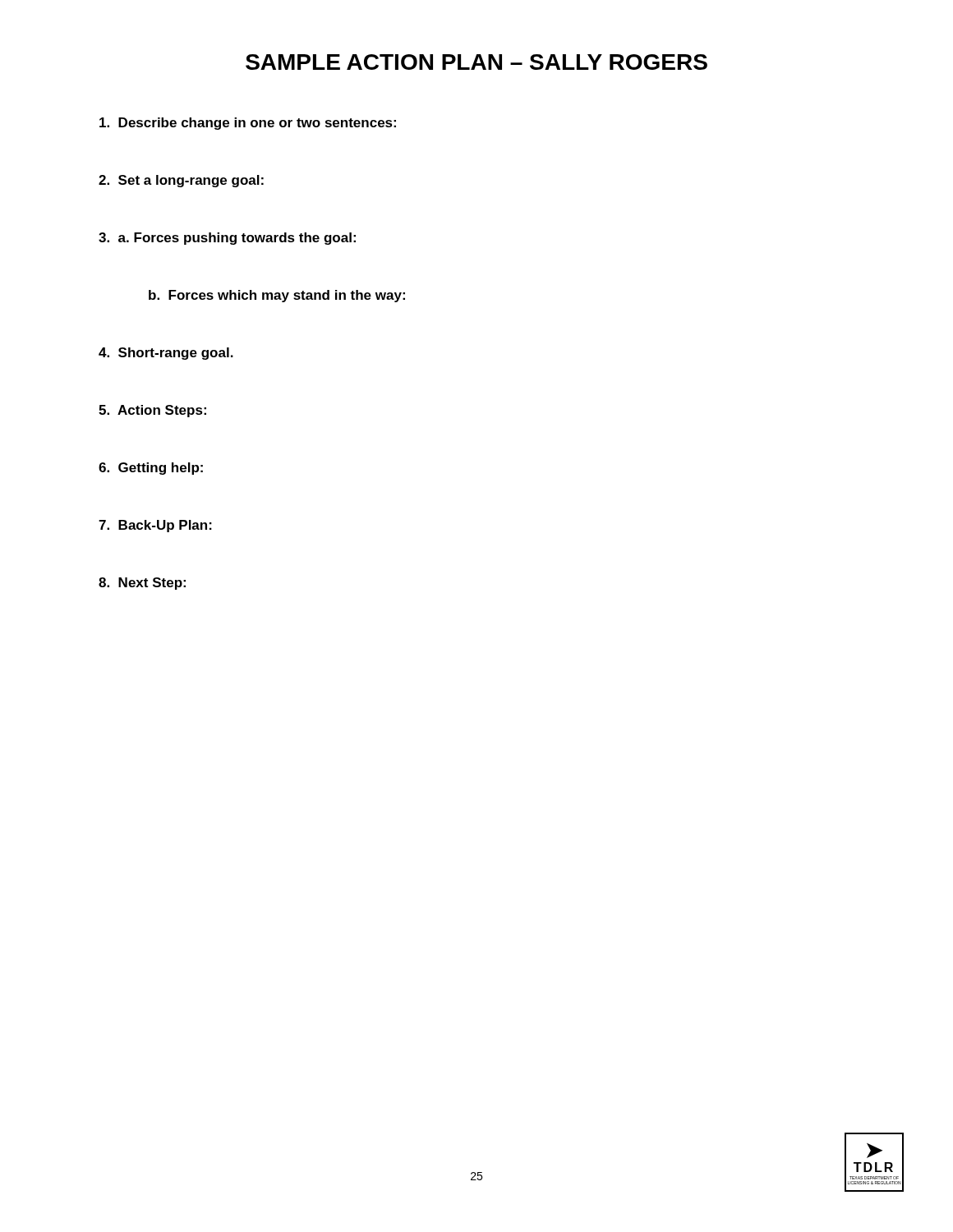Image resolution: width=953 pixels, height=1232 pixels.
Task: Navigate to the text block starting "6. Getting help:"
Action: pos(151,468)
